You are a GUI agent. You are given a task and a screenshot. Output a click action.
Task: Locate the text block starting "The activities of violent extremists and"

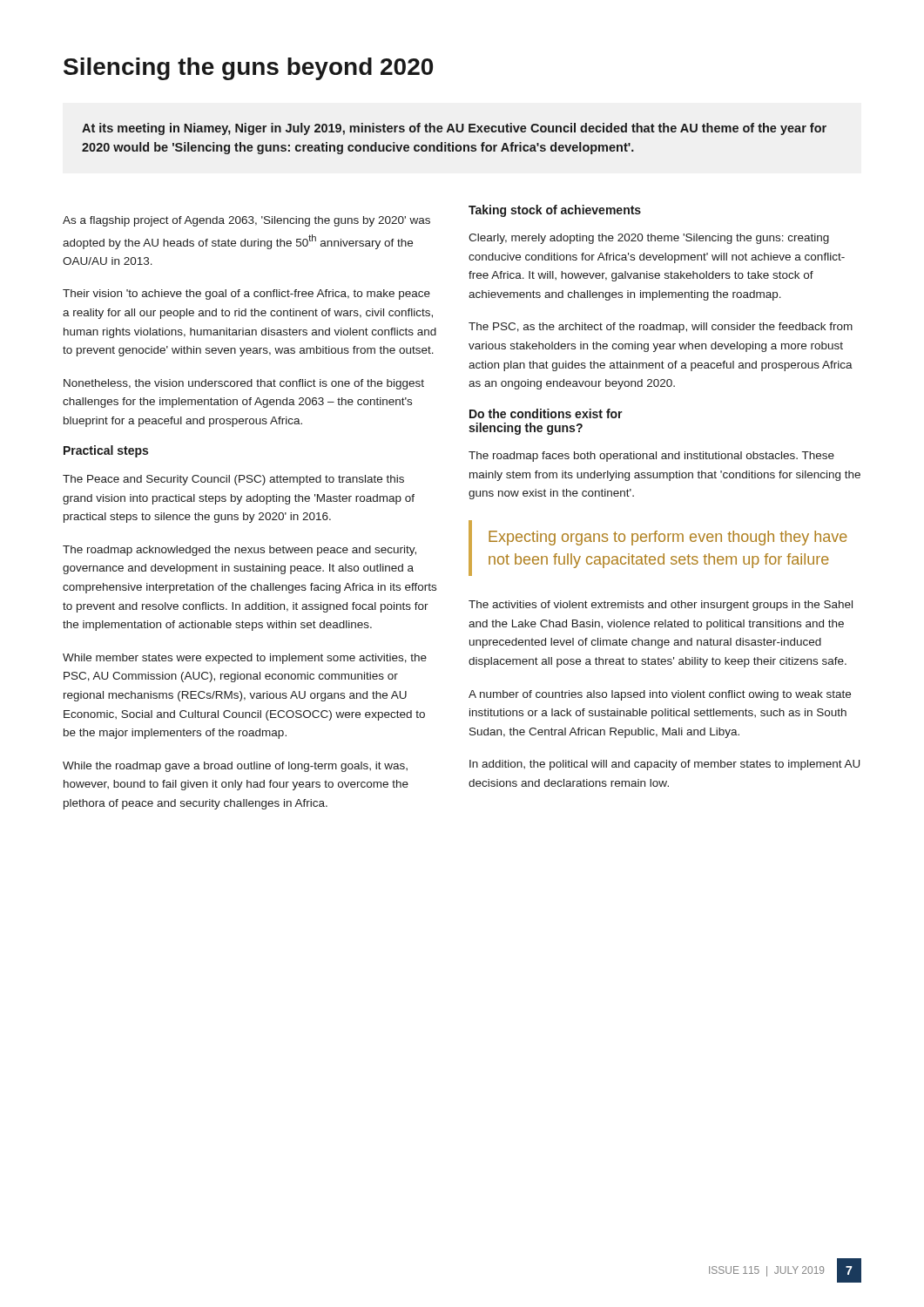pyautogui.click(x=661, y=633)
